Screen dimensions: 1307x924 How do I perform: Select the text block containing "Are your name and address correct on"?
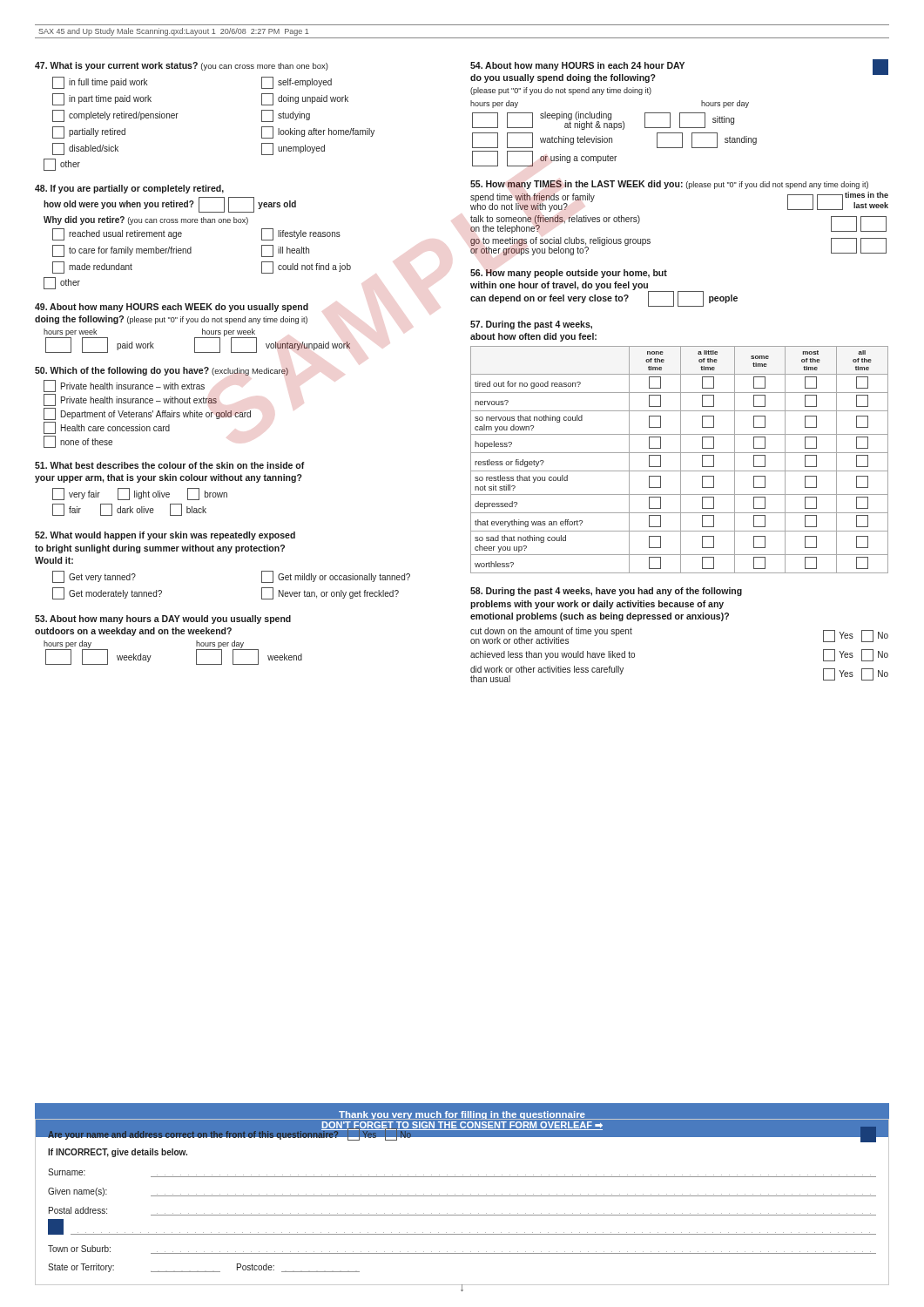pos(462,1199)
